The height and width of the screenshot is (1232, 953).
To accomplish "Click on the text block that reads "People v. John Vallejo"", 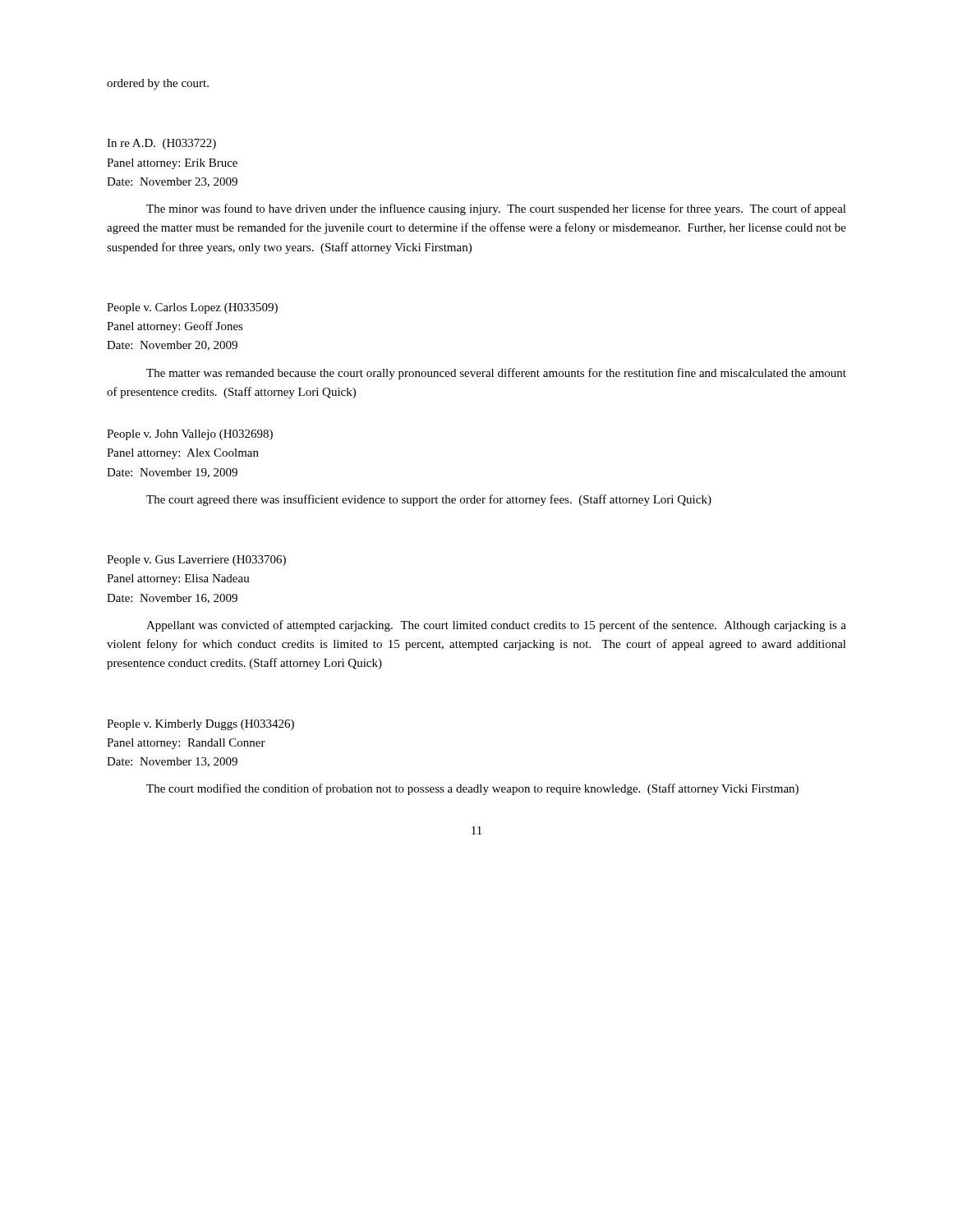I will [x=190, y=453].
